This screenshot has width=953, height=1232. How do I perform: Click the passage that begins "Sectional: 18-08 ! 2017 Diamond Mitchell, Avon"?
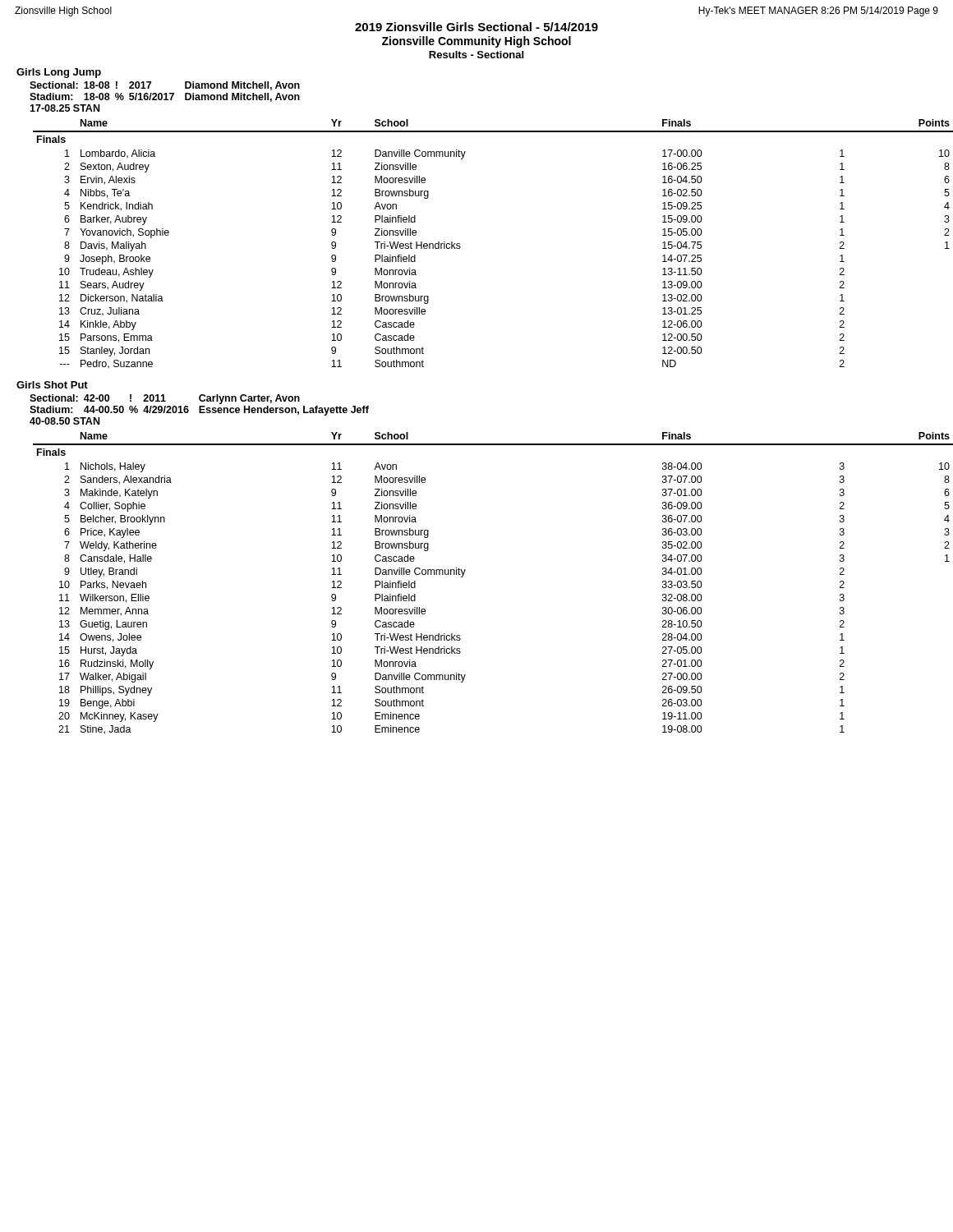pos(165,97)
